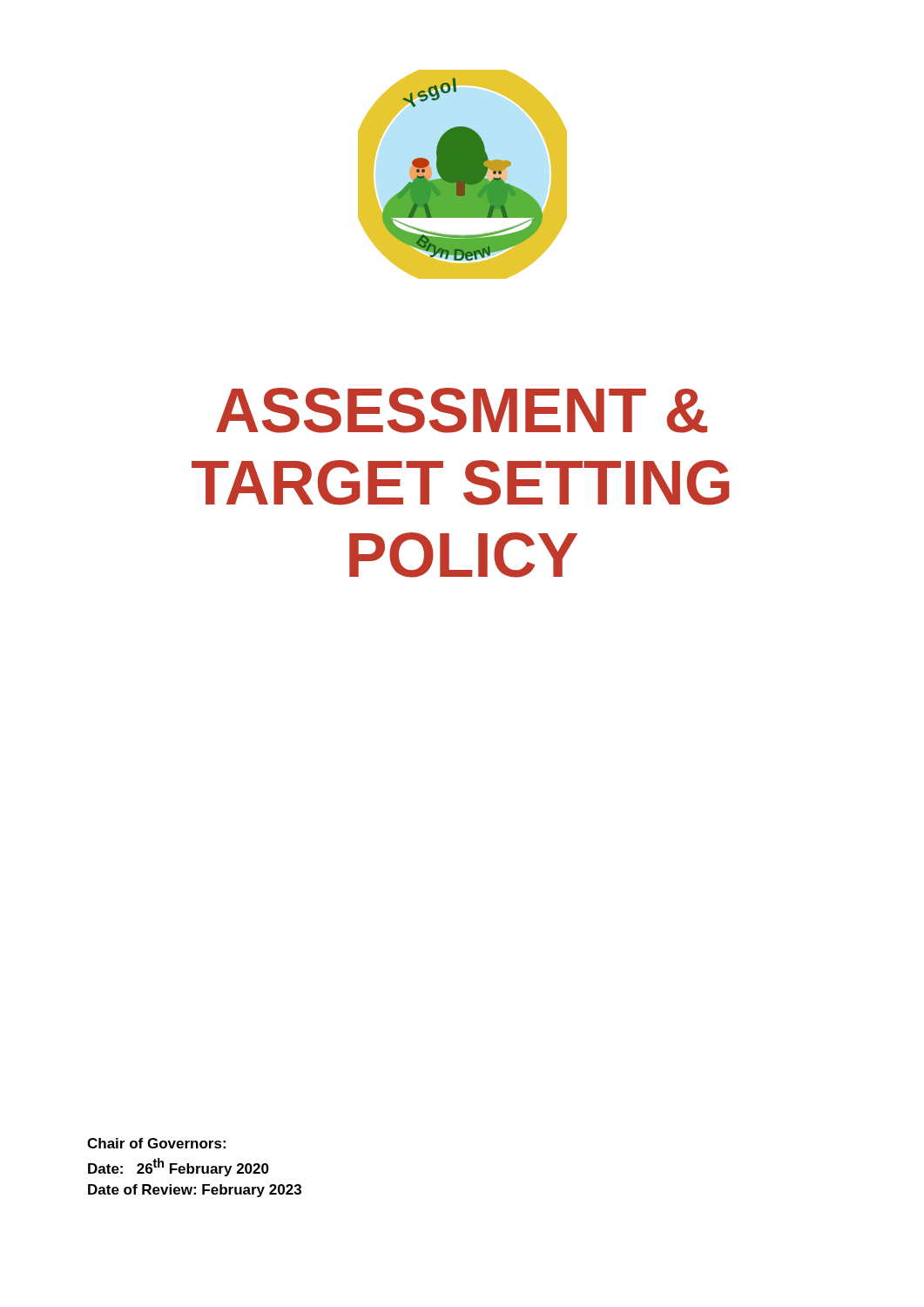Locate the passage starting "Chair of Governors:"

(x=195, y=1144)
